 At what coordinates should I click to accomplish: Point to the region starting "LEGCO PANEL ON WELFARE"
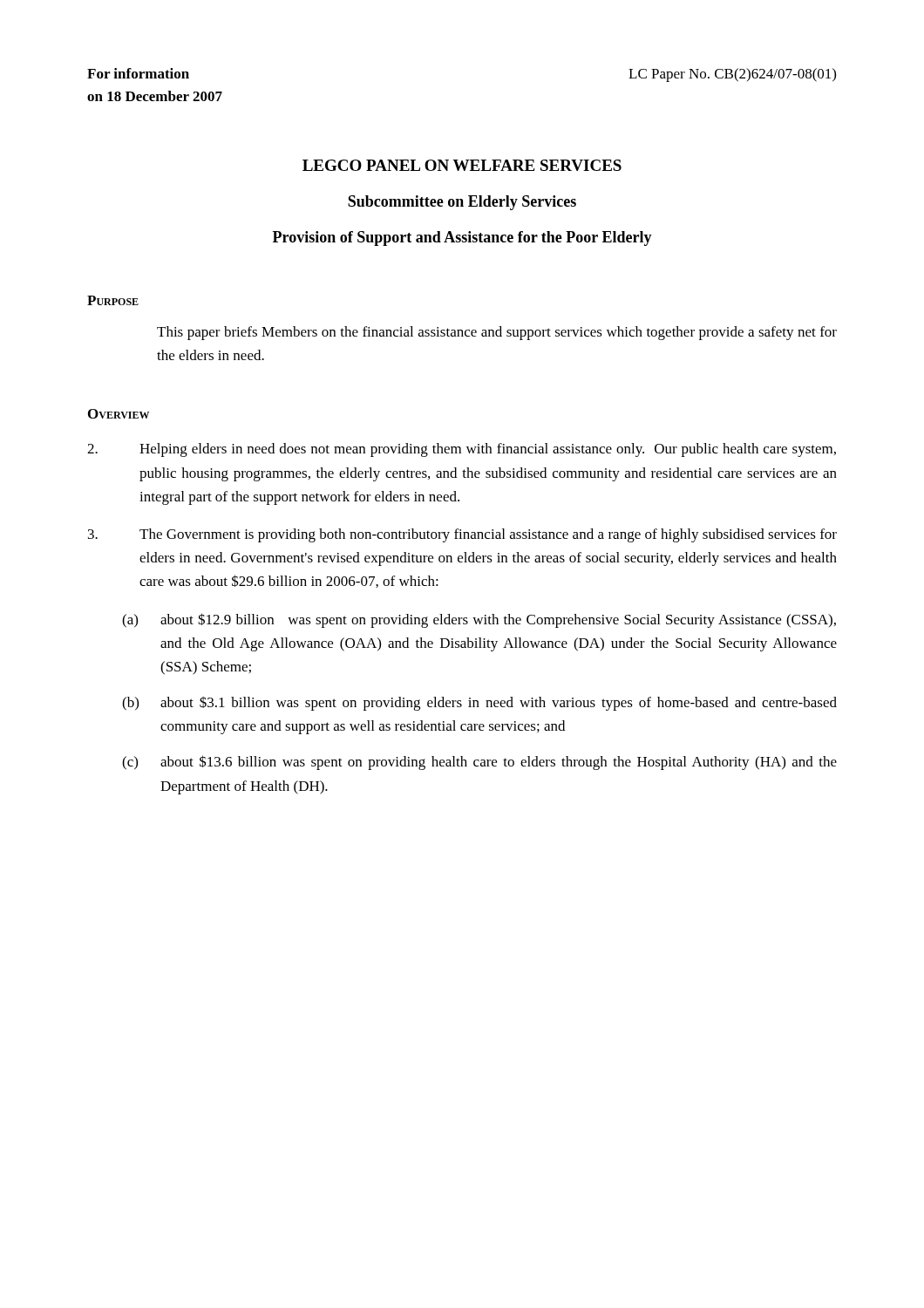[x=462, y=165]
